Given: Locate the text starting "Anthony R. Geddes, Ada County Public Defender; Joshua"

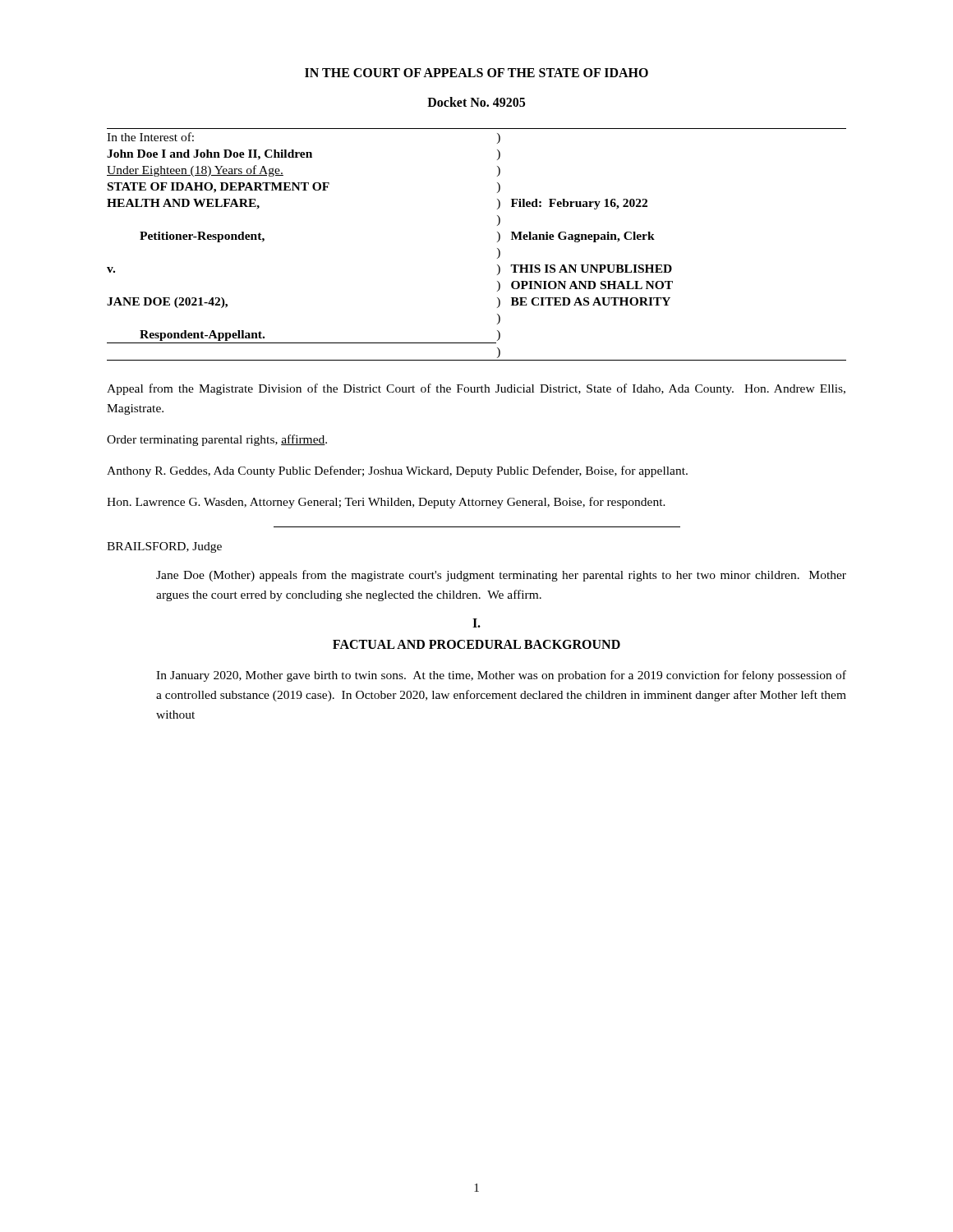Looking at the screenshot, I should [x=398, y=470].
